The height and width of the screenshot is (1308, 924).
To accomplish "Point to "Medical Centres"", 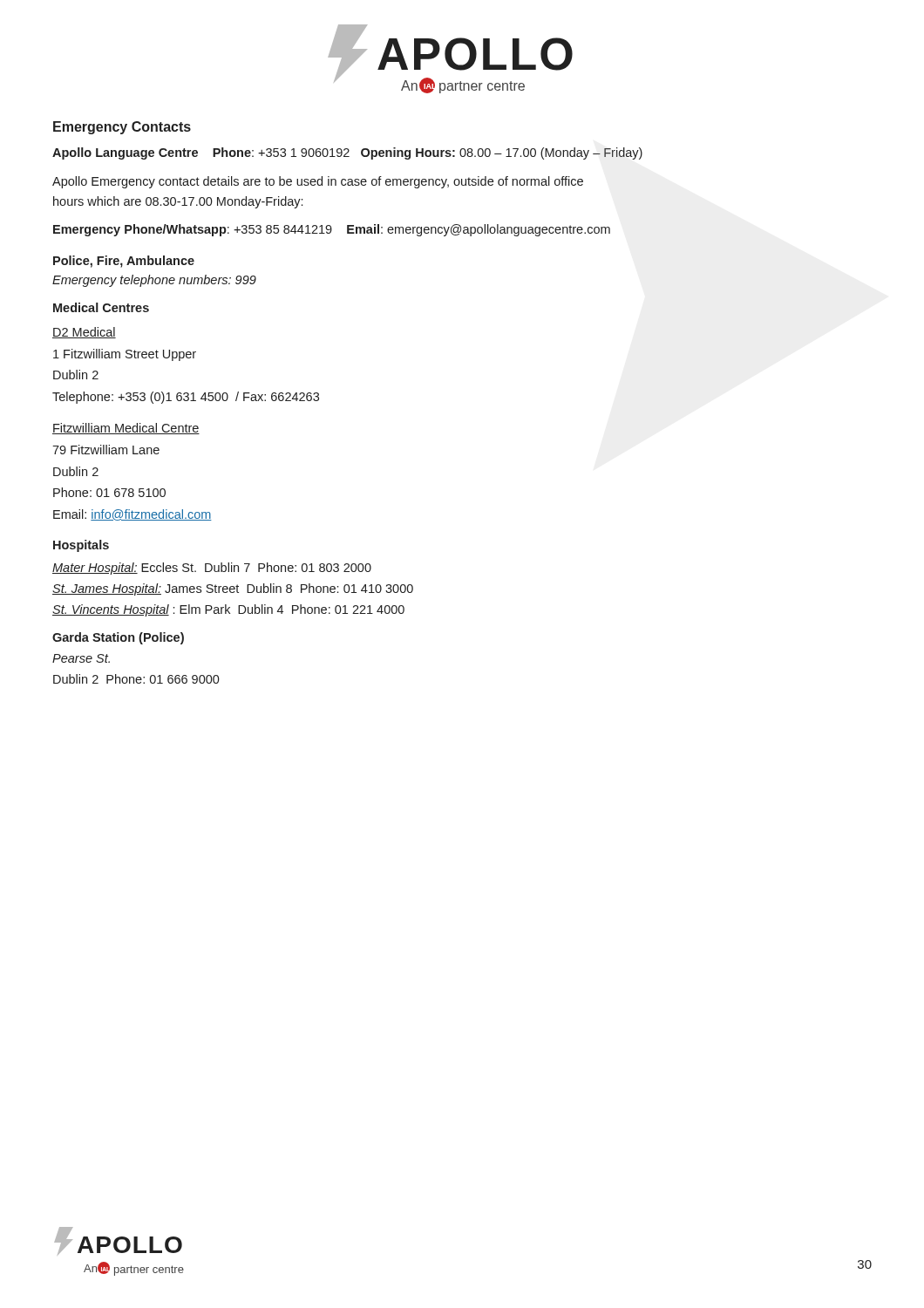I will coord(101,308).
